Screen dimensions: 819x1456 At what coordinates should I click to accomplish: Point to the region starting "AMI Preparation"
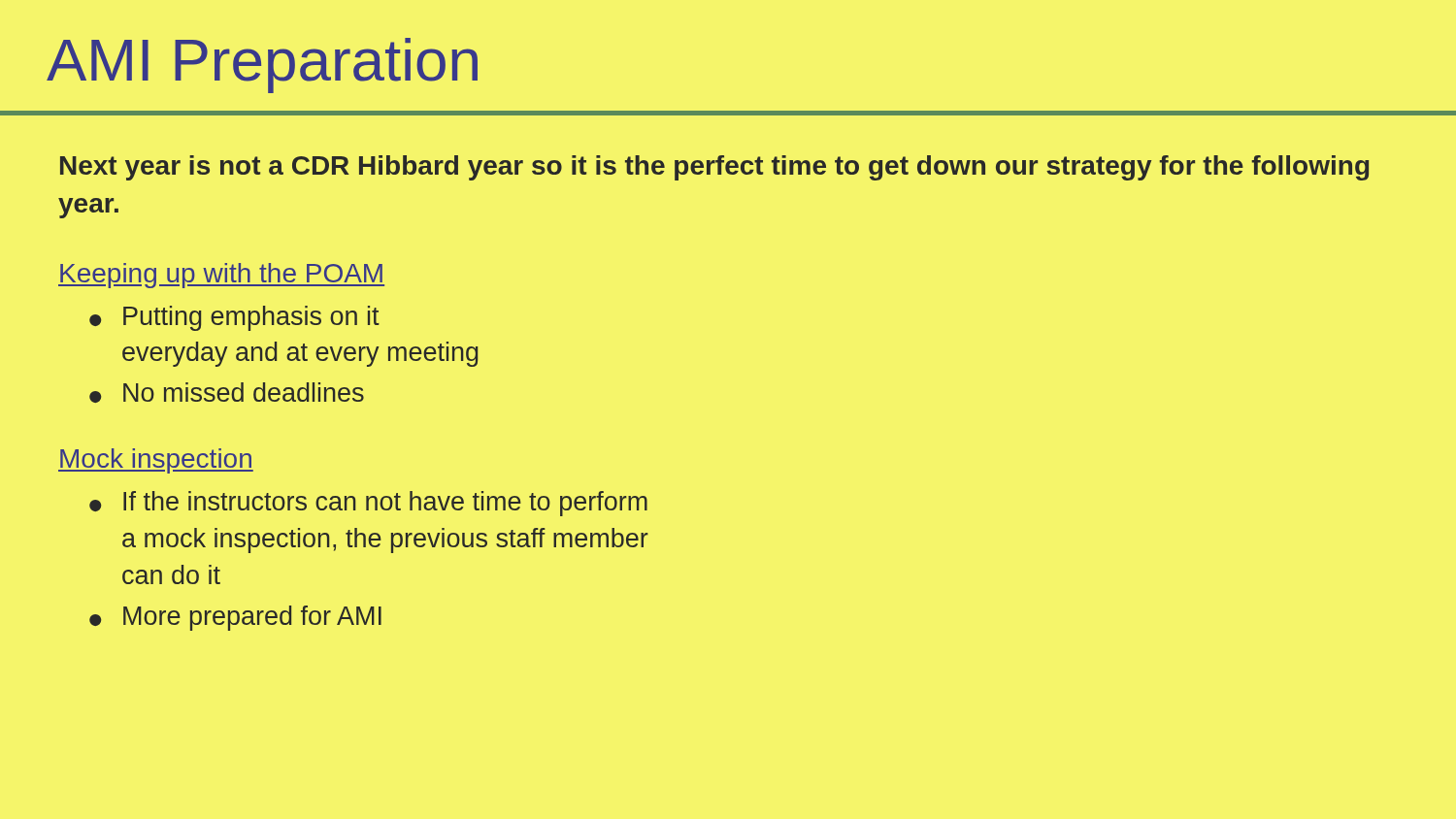coord(264,60)
